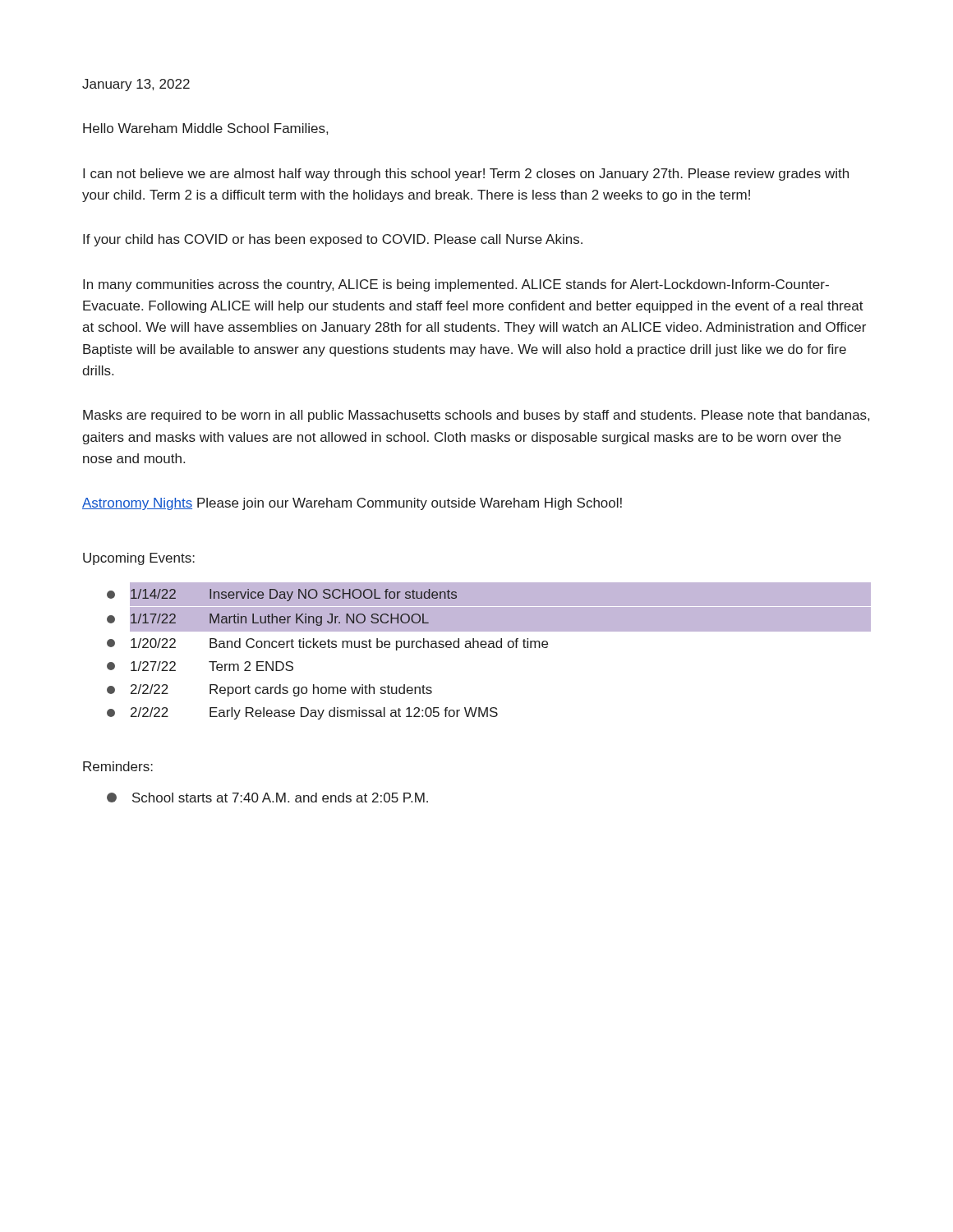Point to the block beginning "1/27/22 Term 2"
Screen dimensions: 1232x953
(x=159, y=666)
